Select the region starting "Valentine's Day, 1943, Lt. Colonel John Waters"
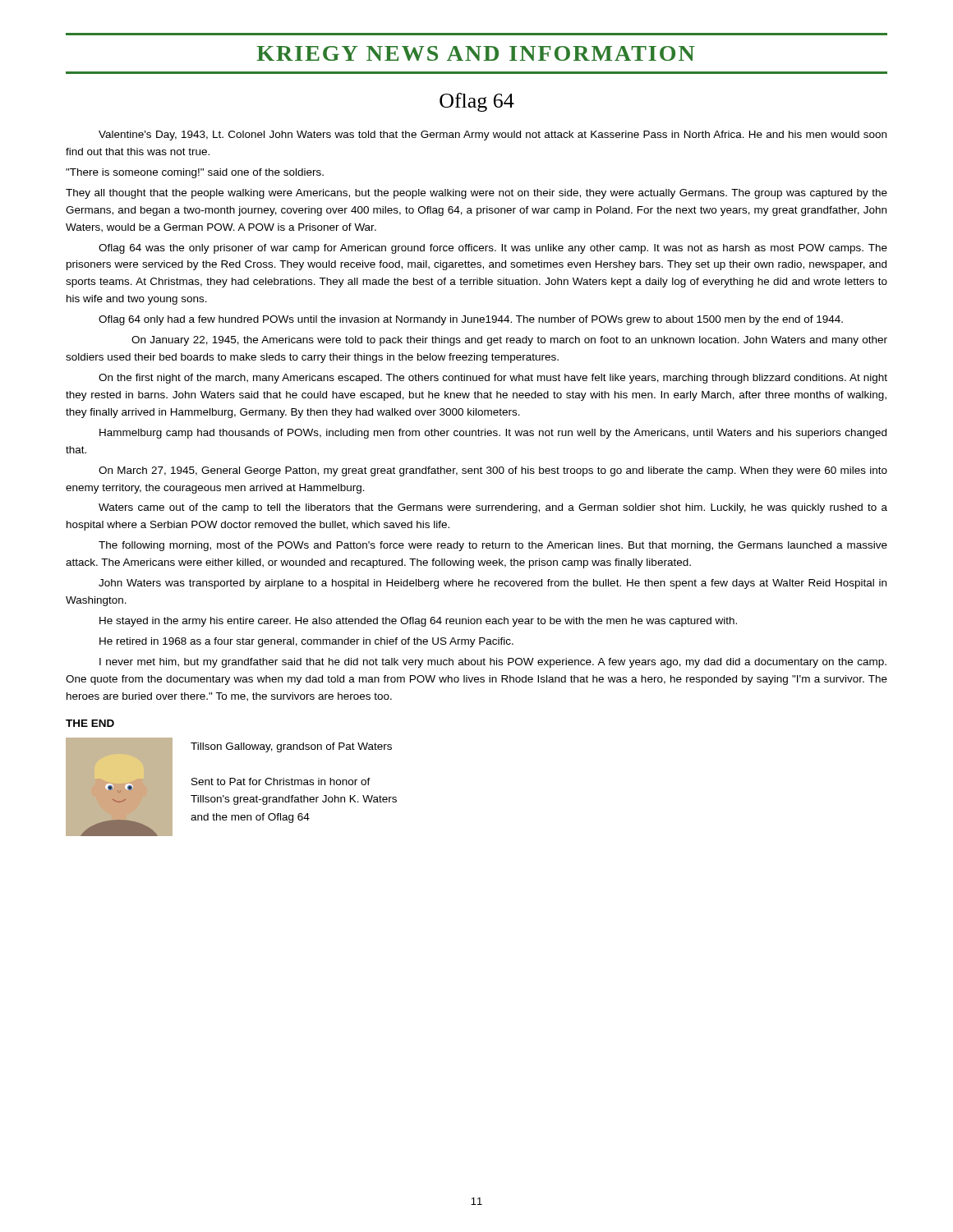 pos(476,416)
